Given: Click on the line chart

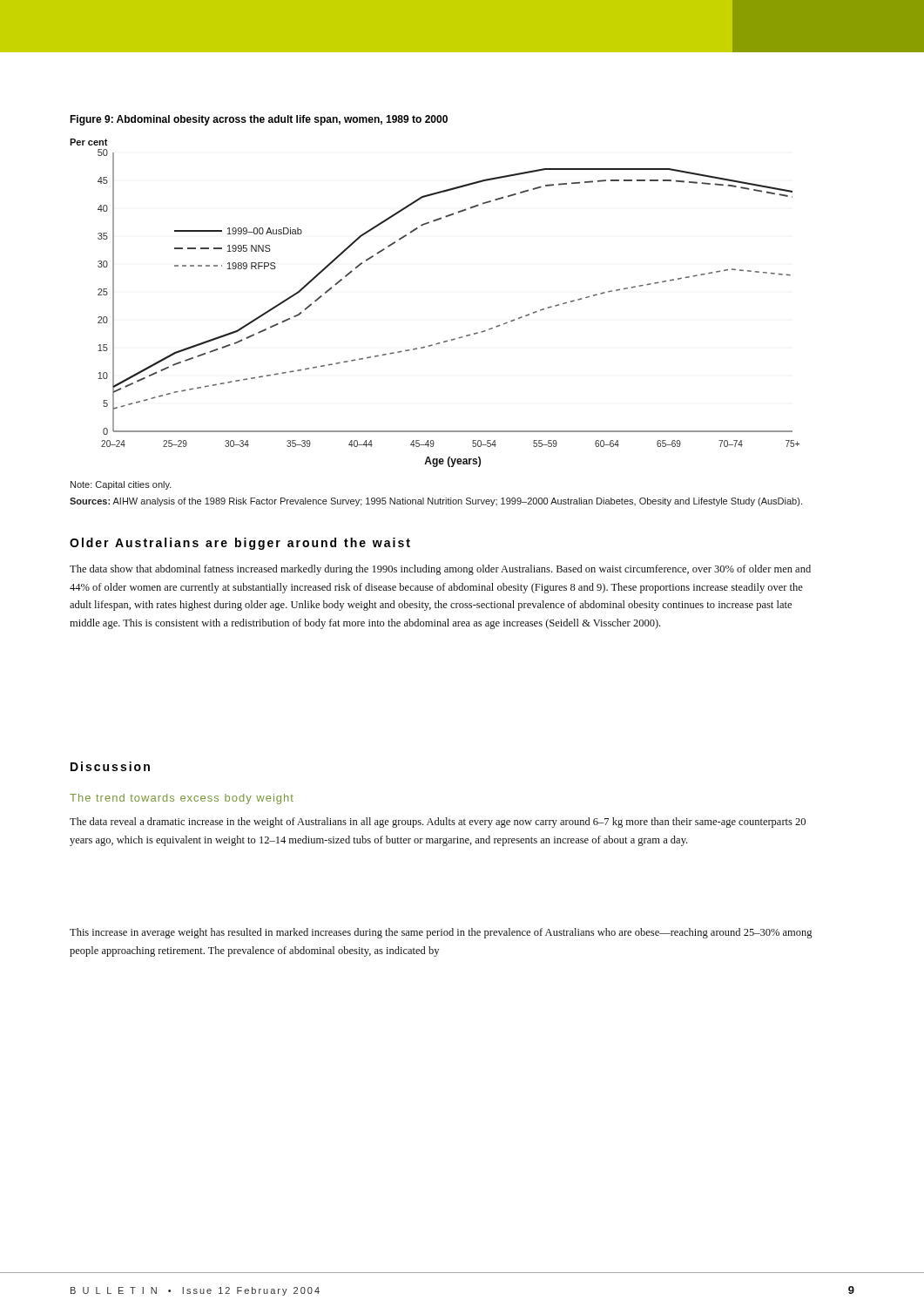Looking at the screenshot, I should tap(444, 305).
